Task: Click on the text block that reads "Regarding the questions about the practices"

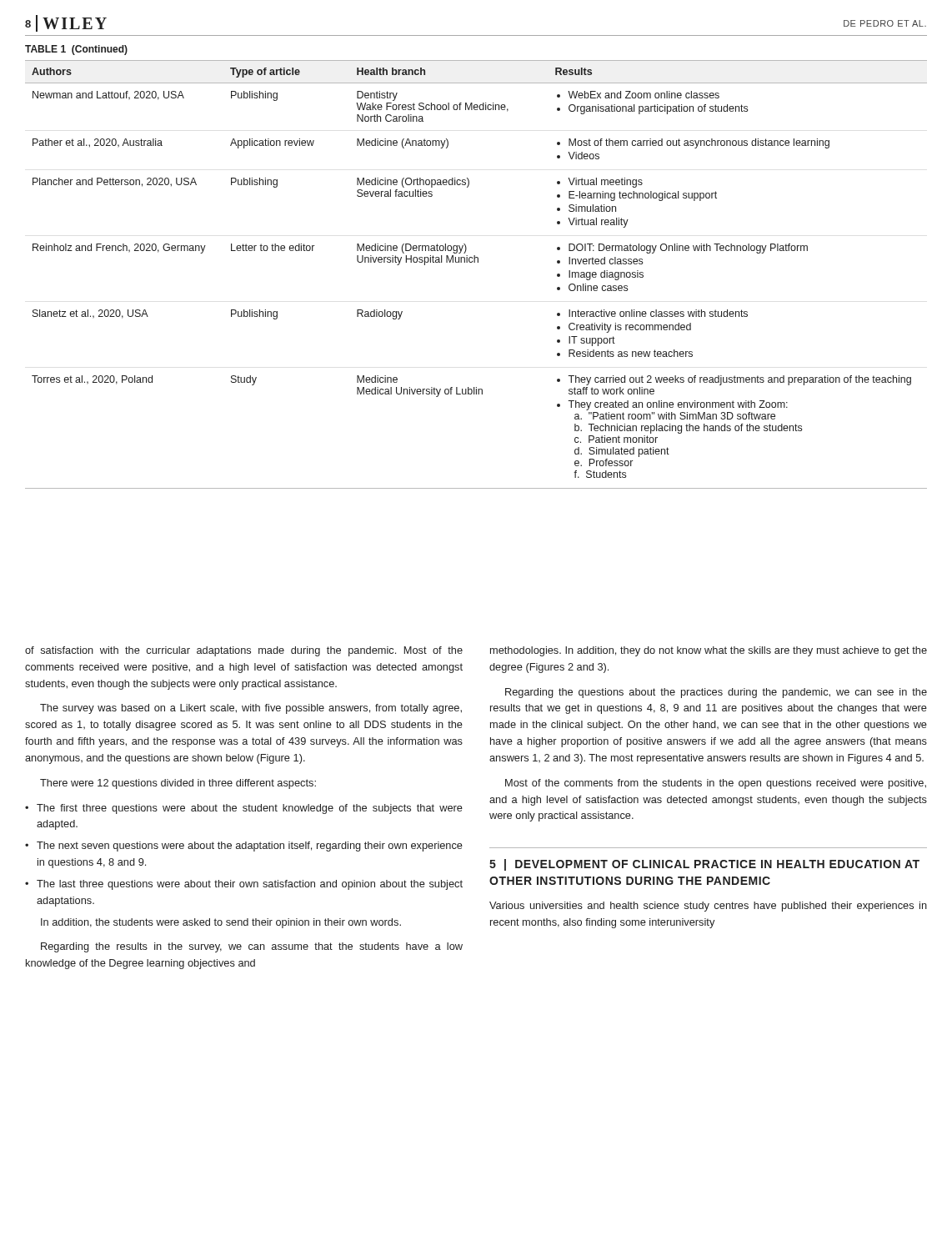Action: (x=708, y=725)
